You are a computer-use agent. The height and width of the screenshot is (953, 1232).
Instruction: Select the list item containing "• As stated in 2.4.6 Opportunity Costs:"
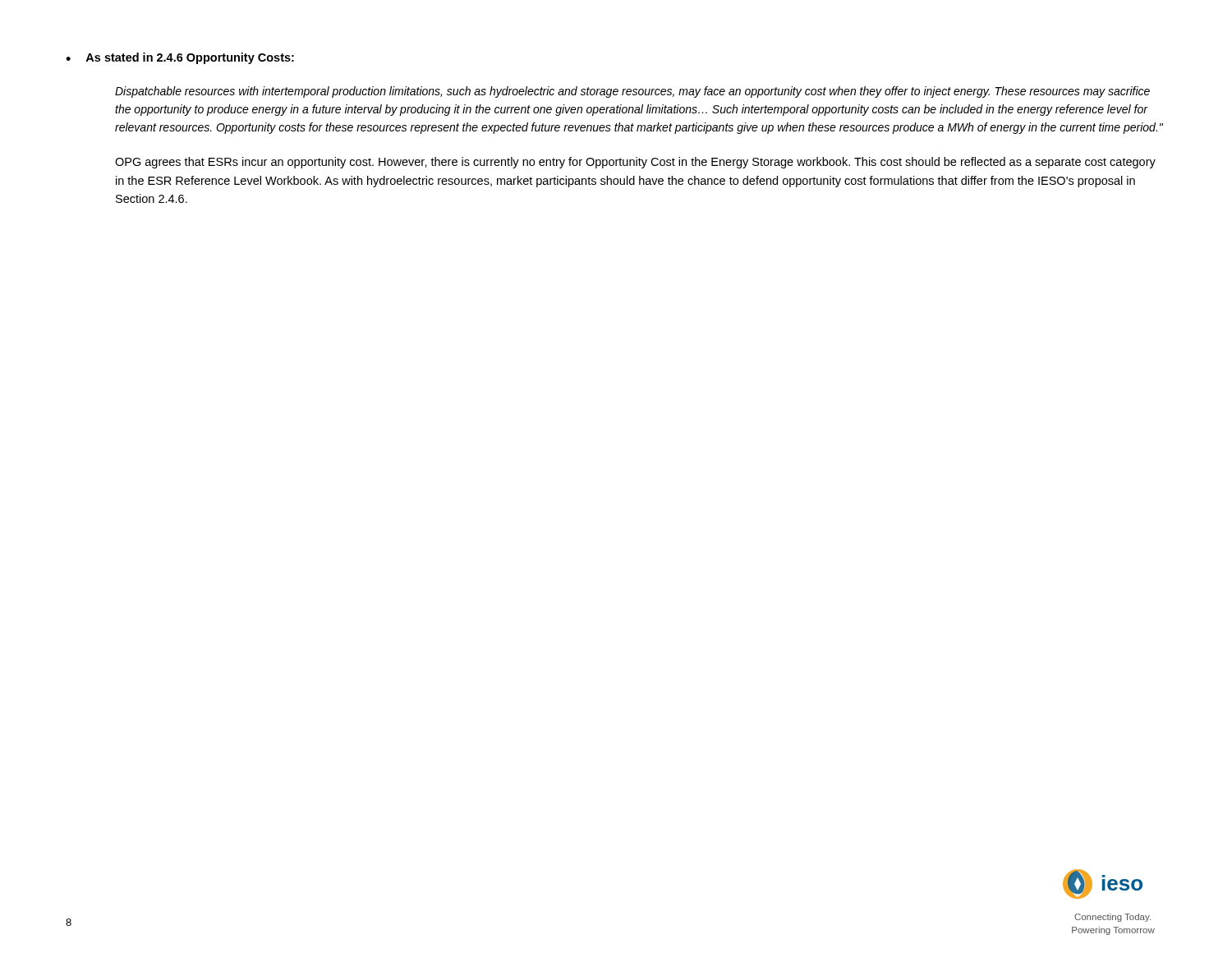(180, 60)
